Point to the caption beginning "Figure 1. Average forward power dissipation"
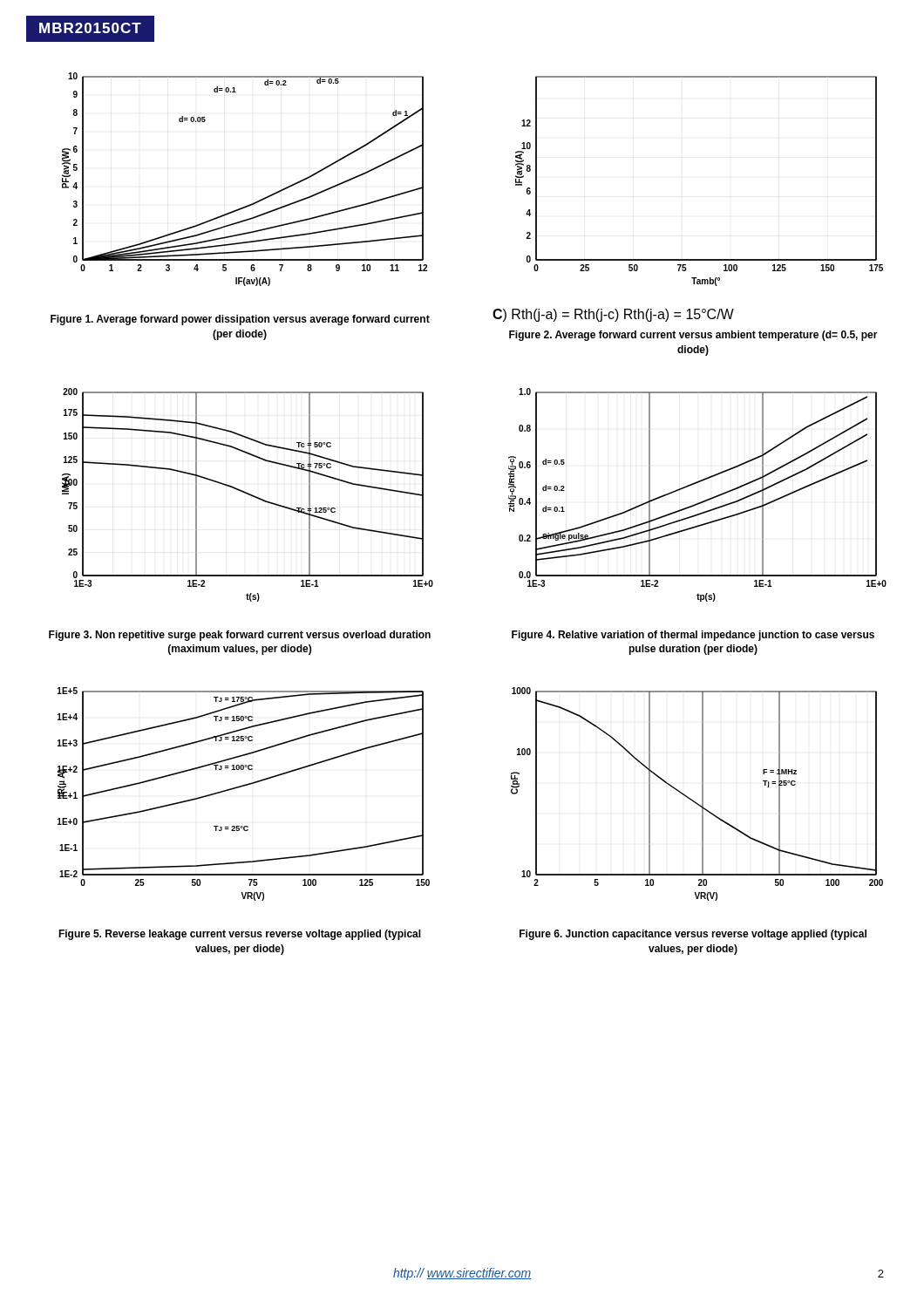The height and width of the screenshot is (1308, 924). [x=240, y=326]
